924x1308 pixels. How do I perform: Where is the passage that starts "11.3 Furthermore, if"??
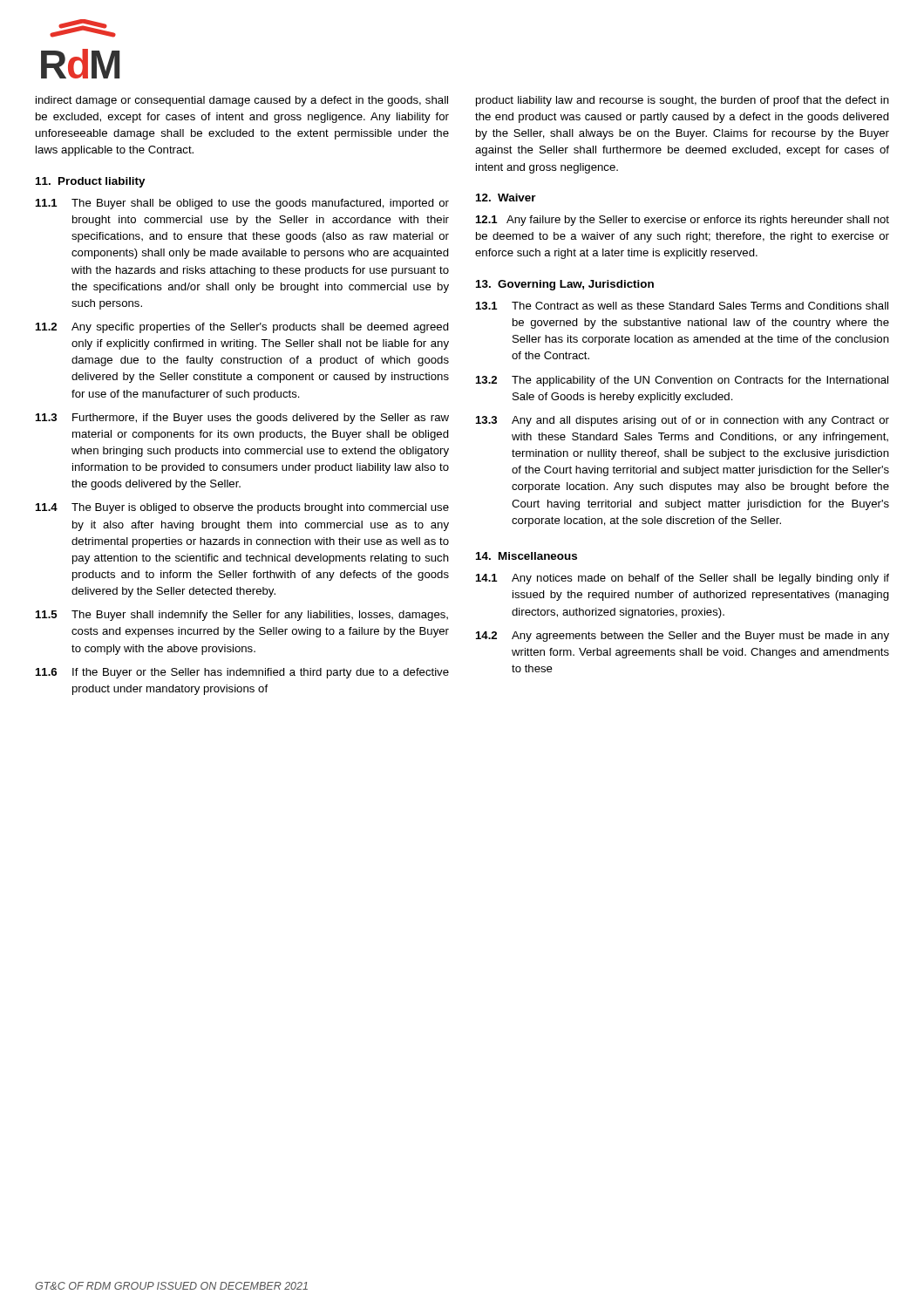[242, 450]
